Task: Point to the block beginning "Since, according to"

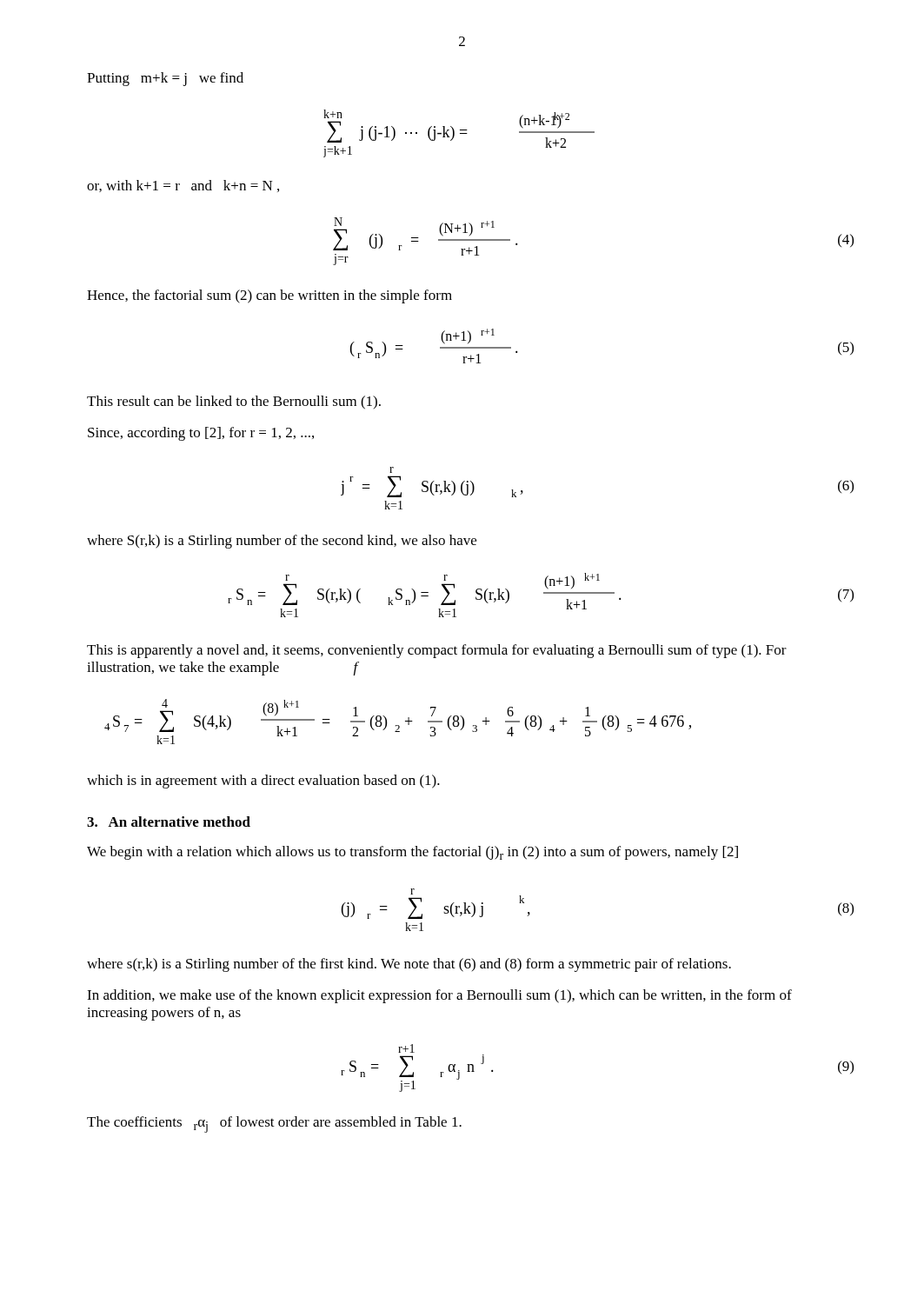Action: tap(201, 432)
